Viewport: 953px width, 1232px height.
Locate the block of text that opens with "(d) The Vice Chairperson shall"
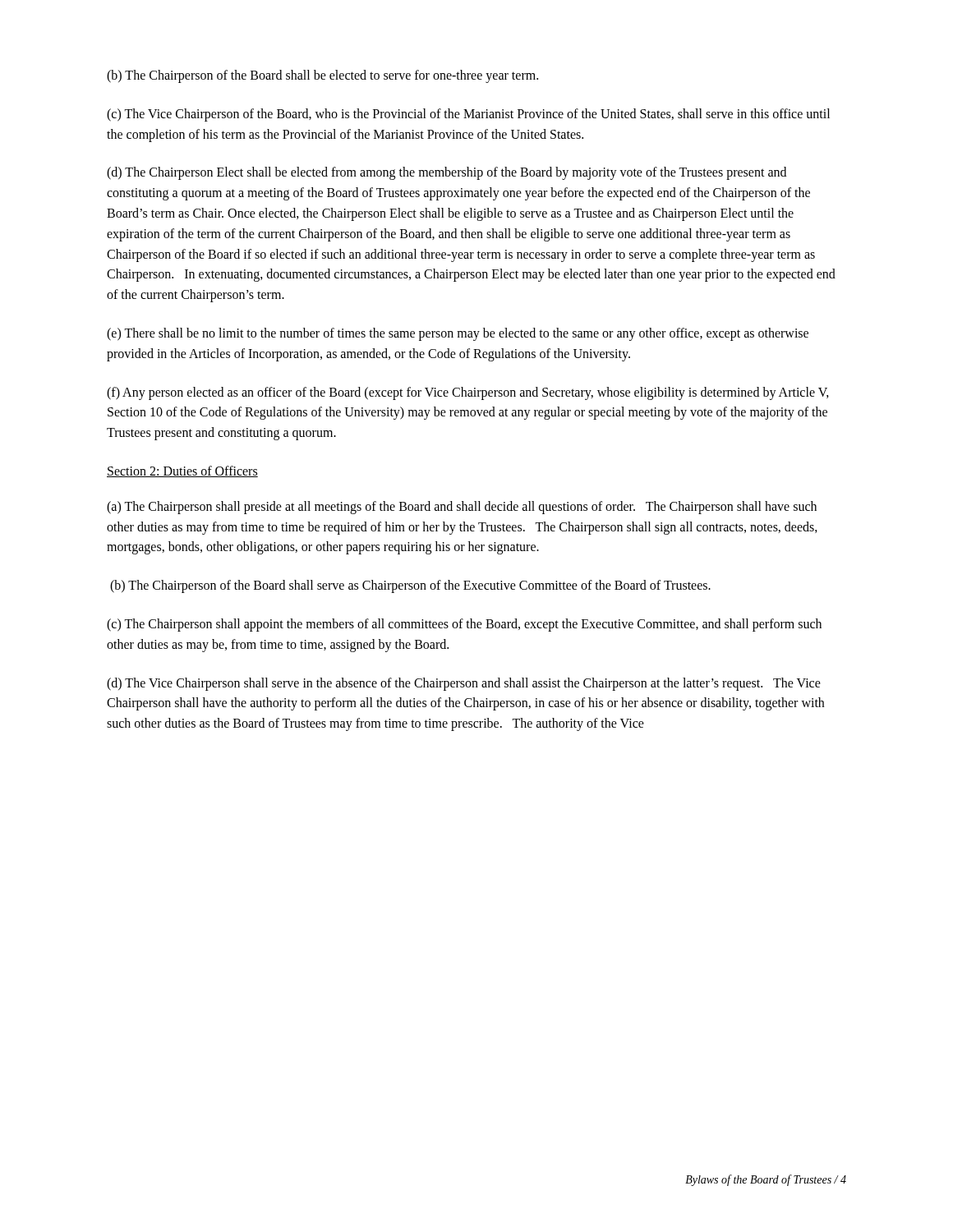[x=466, y=703]
